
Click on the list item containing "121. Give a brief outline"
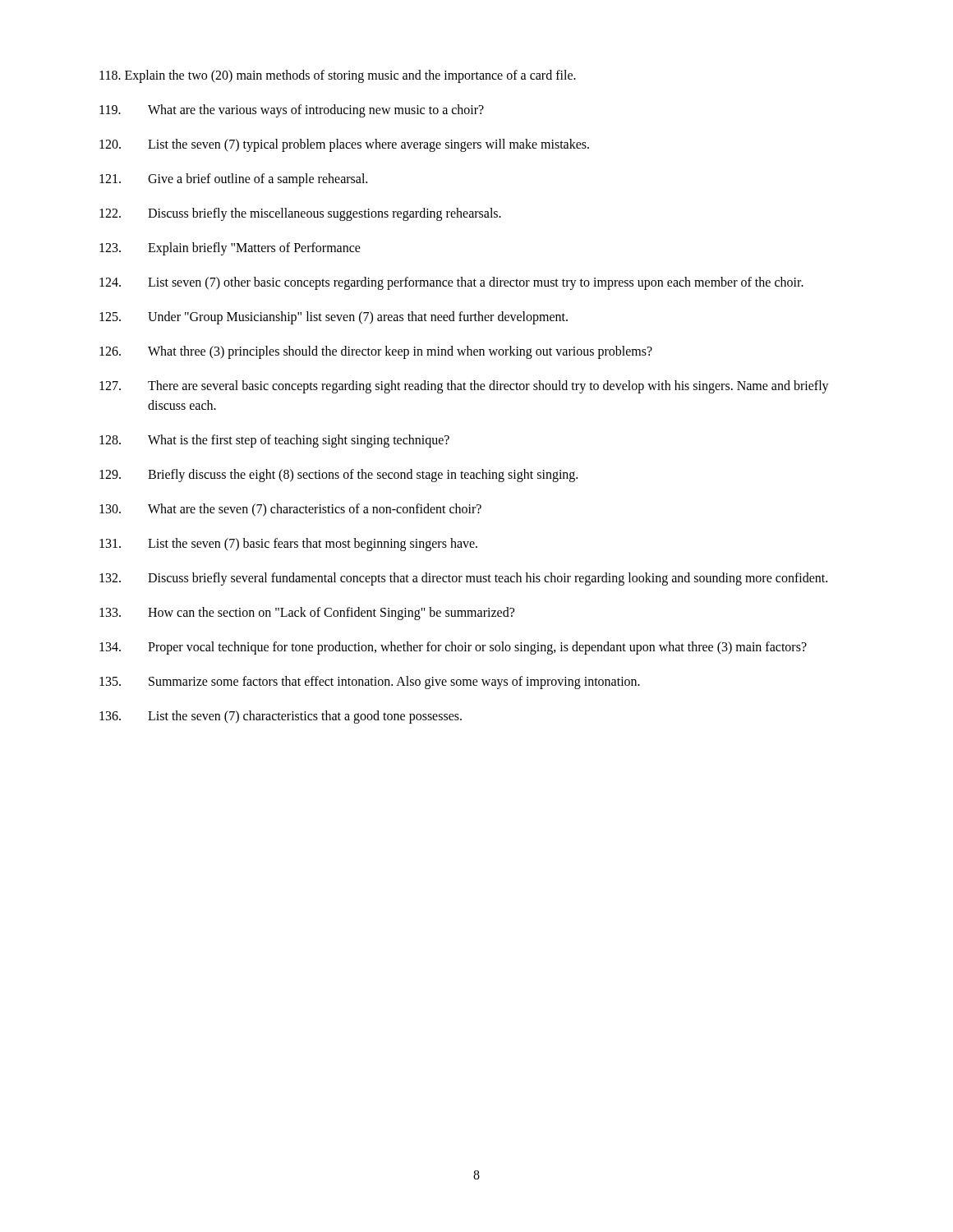tap(233, 180)
